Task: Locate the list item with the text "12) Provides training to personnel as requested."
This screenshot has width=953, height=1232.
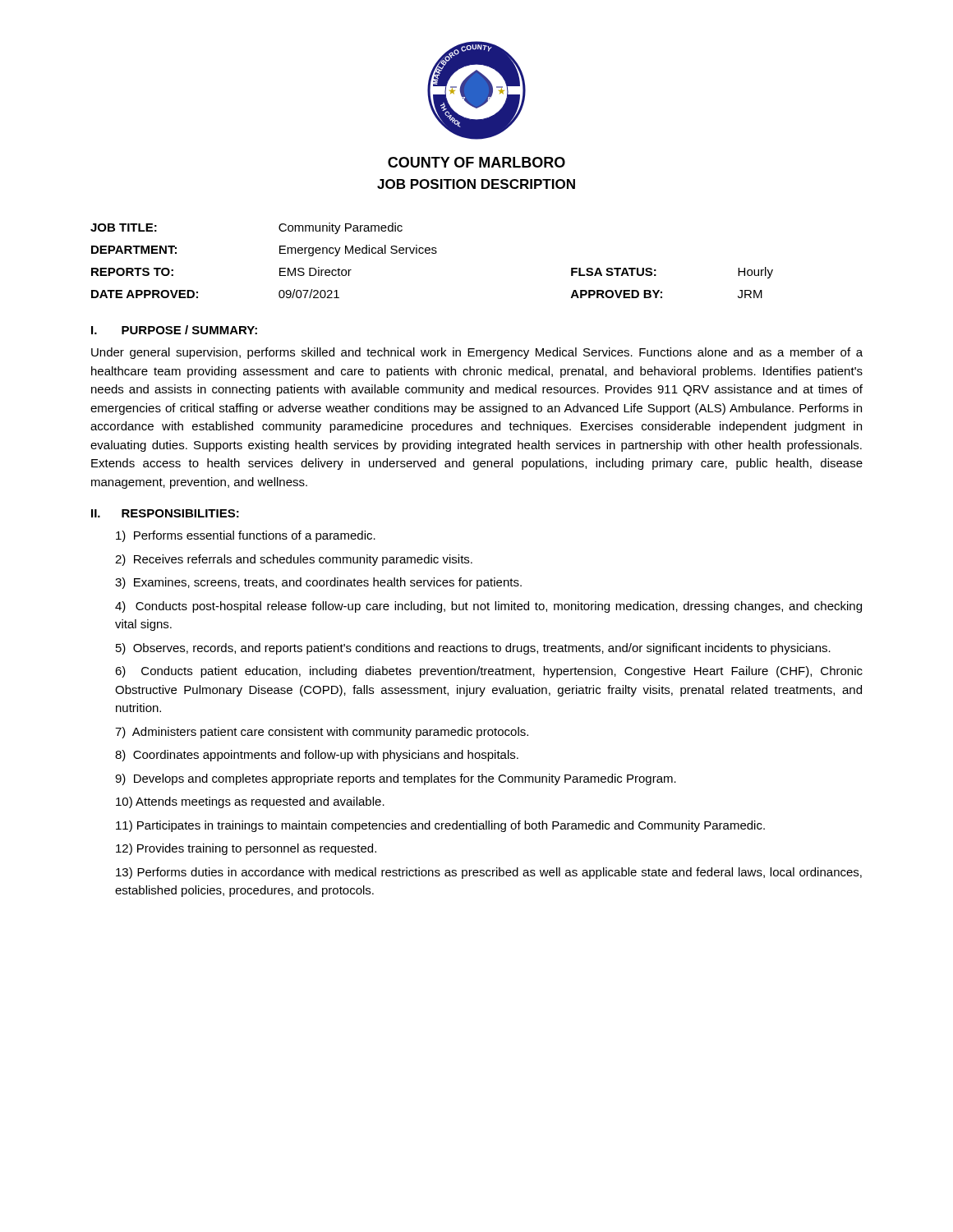Action: click(246, 848)
